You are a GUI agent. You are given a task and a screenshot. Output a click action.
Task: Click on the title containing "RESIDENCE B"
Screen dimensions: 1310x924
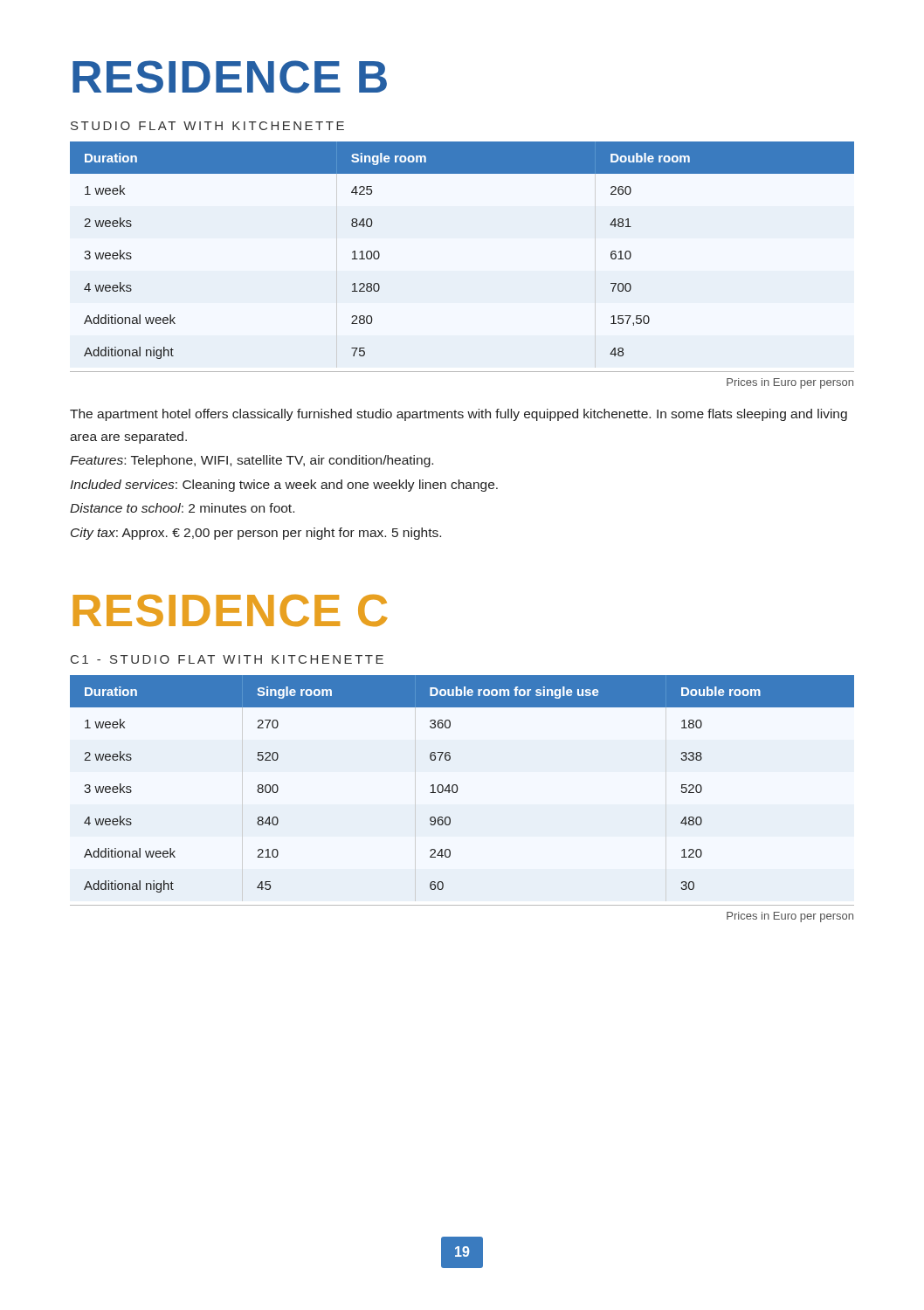(x=230, y=77)
